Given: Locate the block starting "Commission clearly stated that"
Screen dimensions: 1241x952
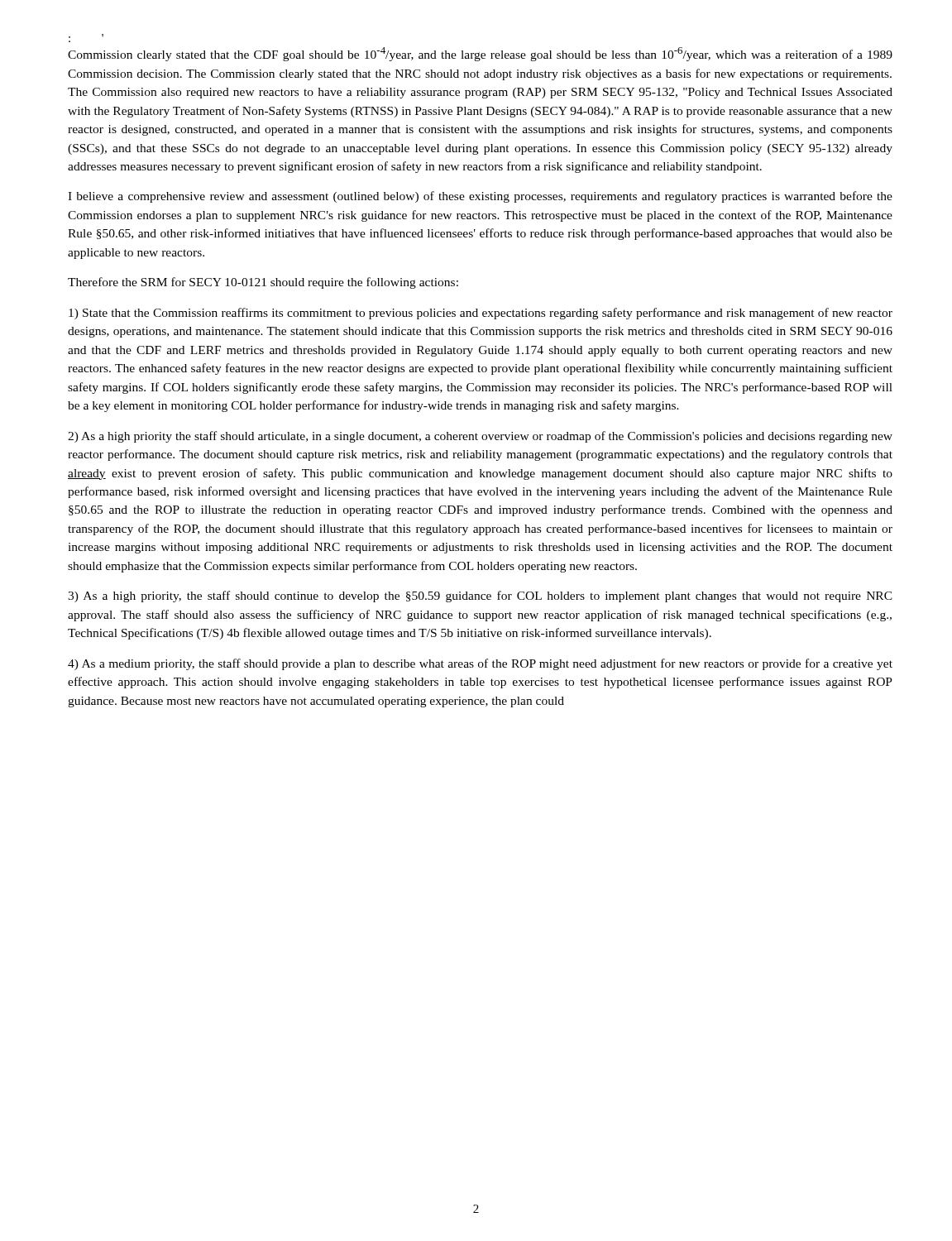Looking at the screenshot, I should click(480, 109).
